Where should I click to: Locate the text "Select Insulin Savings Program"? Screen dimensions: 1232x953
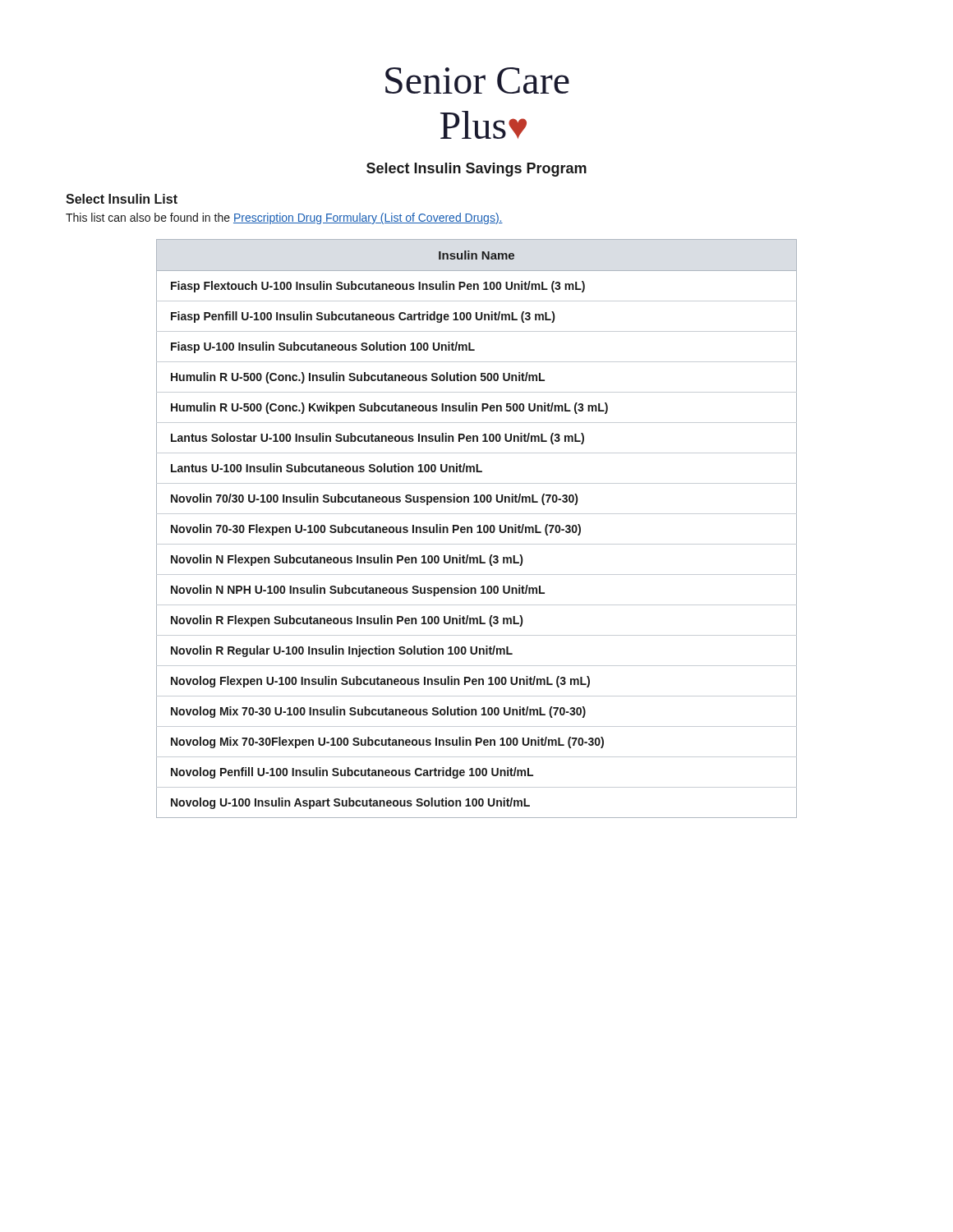pyautogui.click(x=476, y=168)
